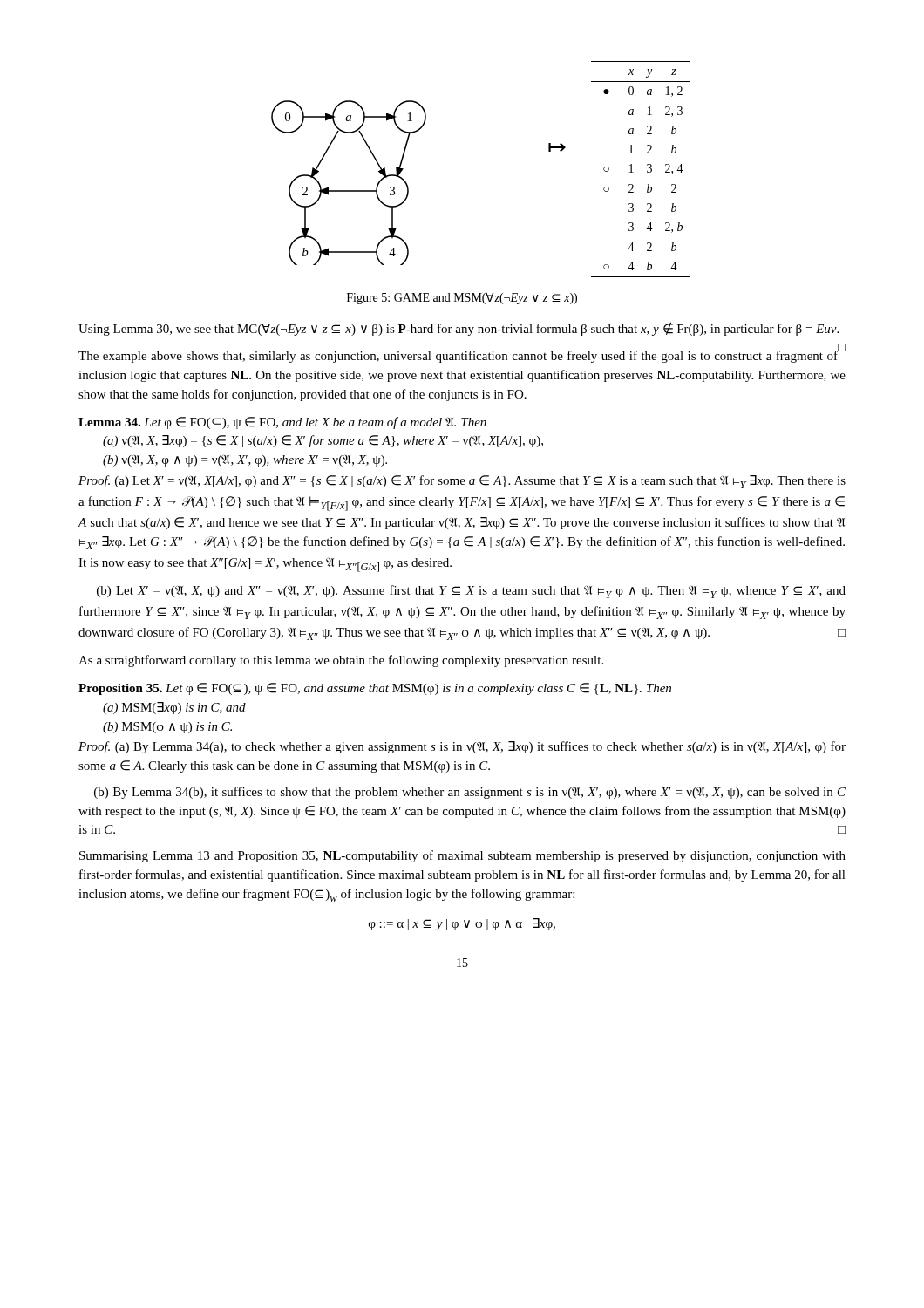The height and width of the screenshot is (1308, 924).
Task: Click on the text block containing "Summarising Lemma 13 and Proposition 35, NL-computability"
Action: [462, 876]
